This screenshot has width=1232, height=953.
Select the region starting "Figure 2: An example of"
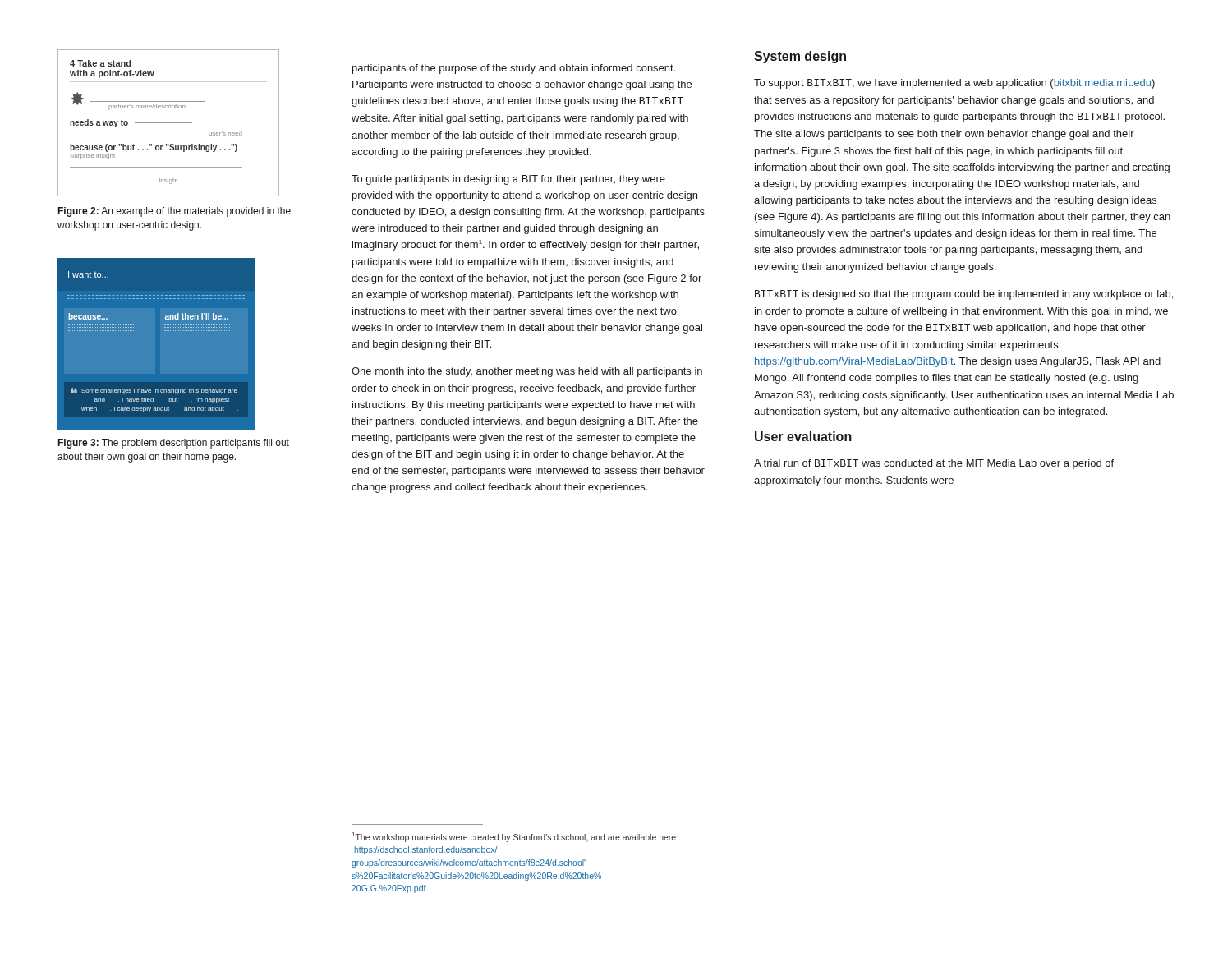pyautogui.click(x=185, y=219)
